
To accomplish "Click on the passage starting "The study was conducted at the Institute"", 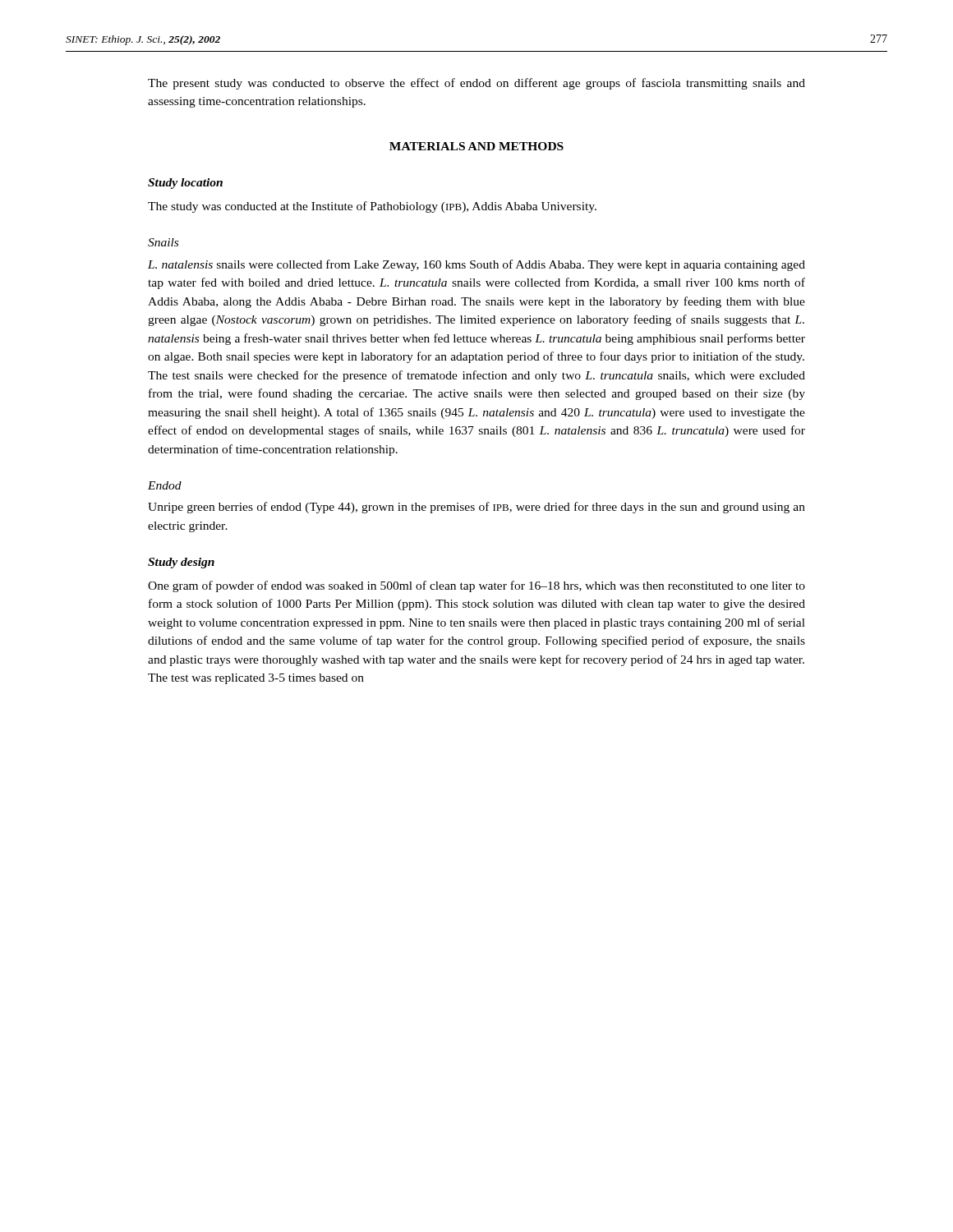I will tap(476, 206).
